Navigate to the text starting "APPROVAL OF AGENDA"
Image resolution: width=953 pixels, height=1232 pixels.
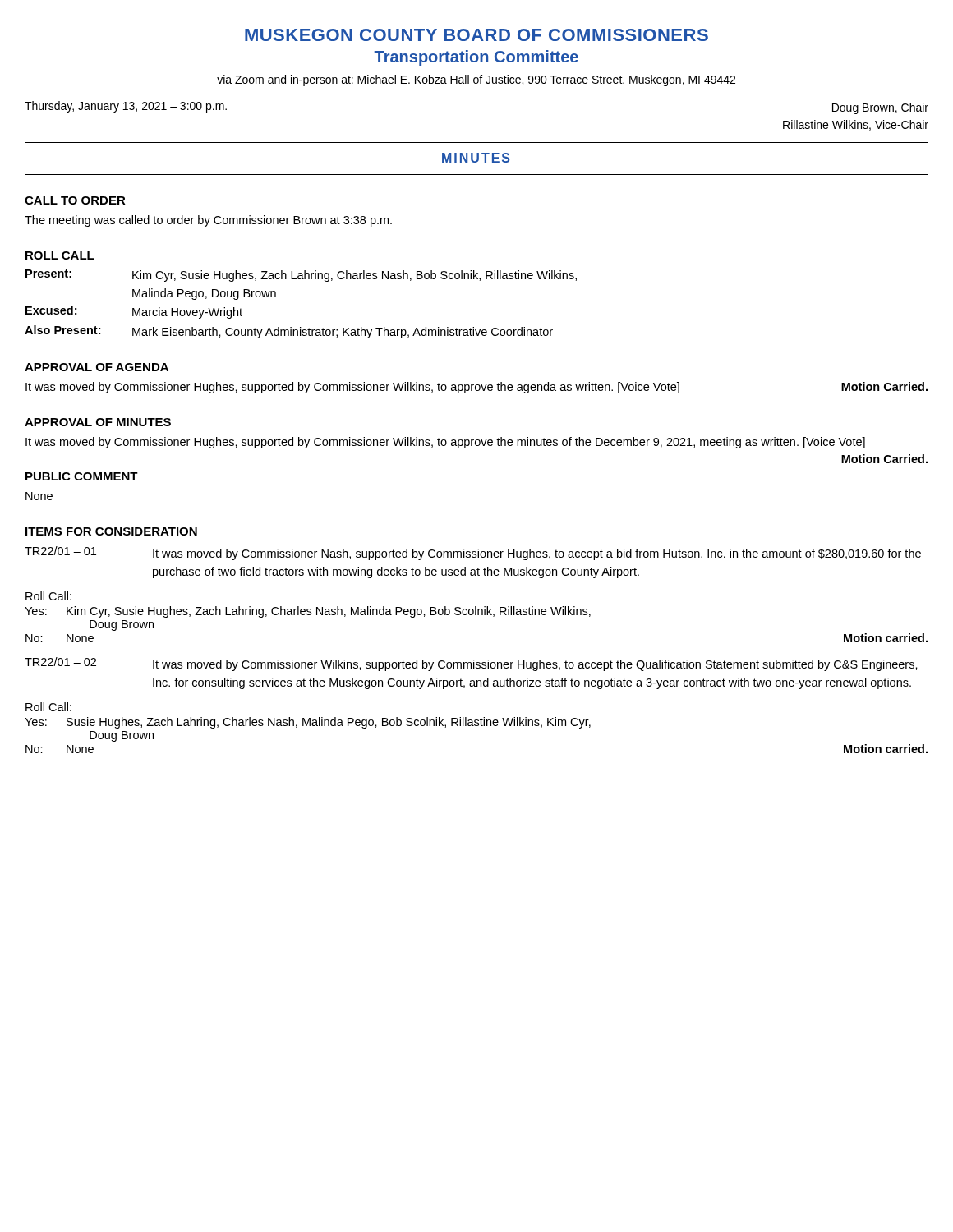coord(97,367)
